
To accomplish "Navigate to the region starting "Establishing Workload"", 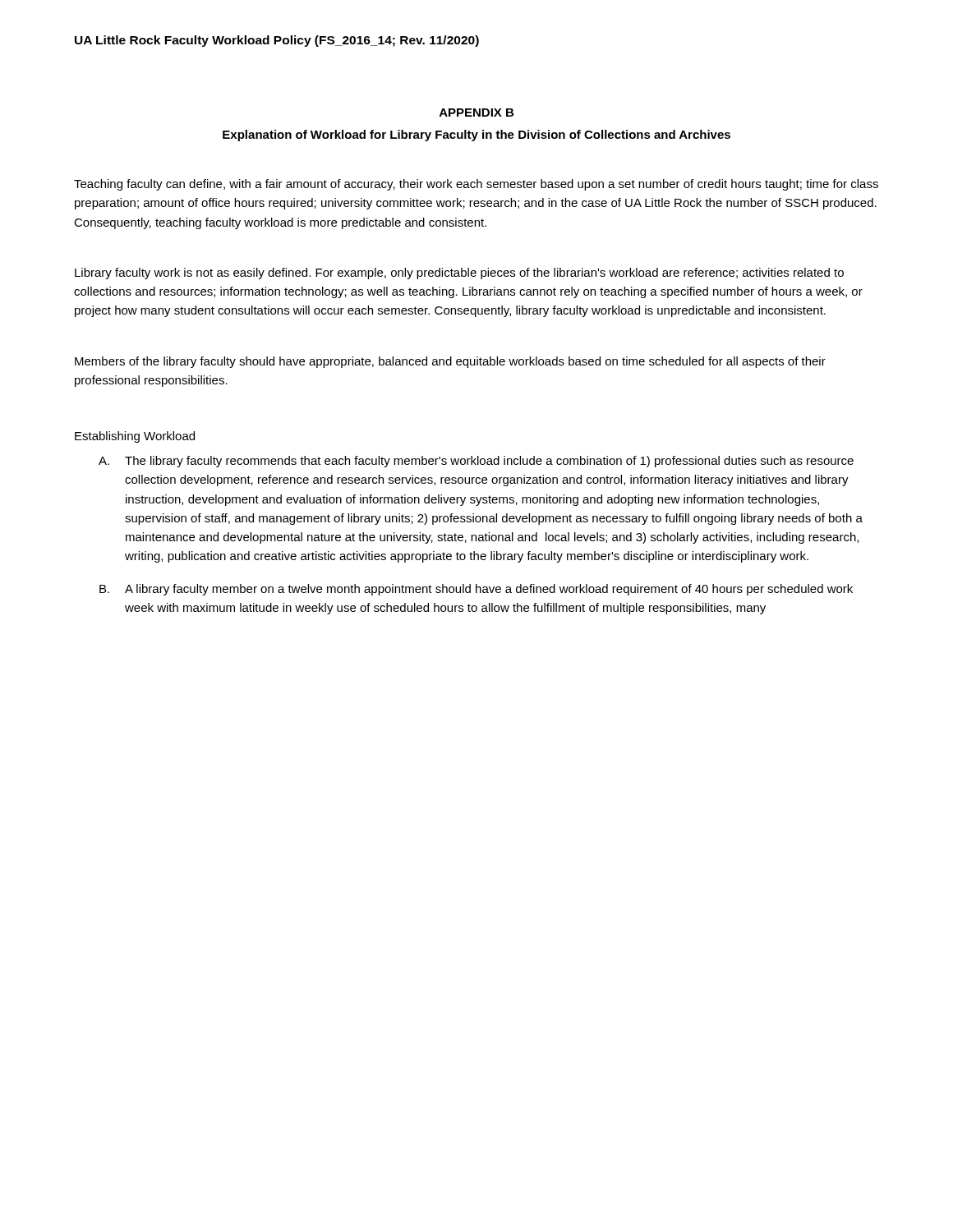I will click(135, 436).
